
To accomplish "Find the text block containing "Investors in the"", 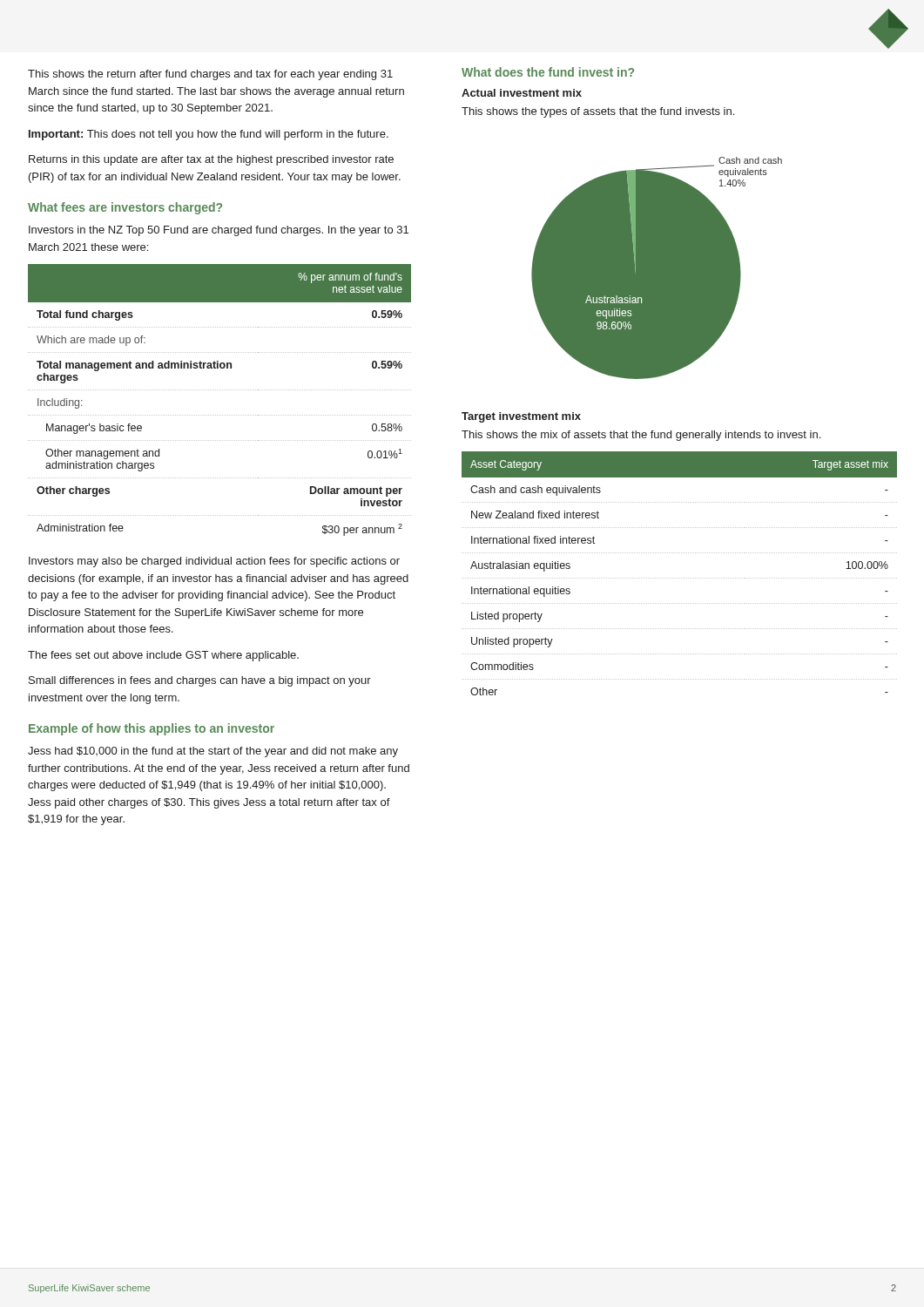I will pyautogui.click(x=218, y=238).
